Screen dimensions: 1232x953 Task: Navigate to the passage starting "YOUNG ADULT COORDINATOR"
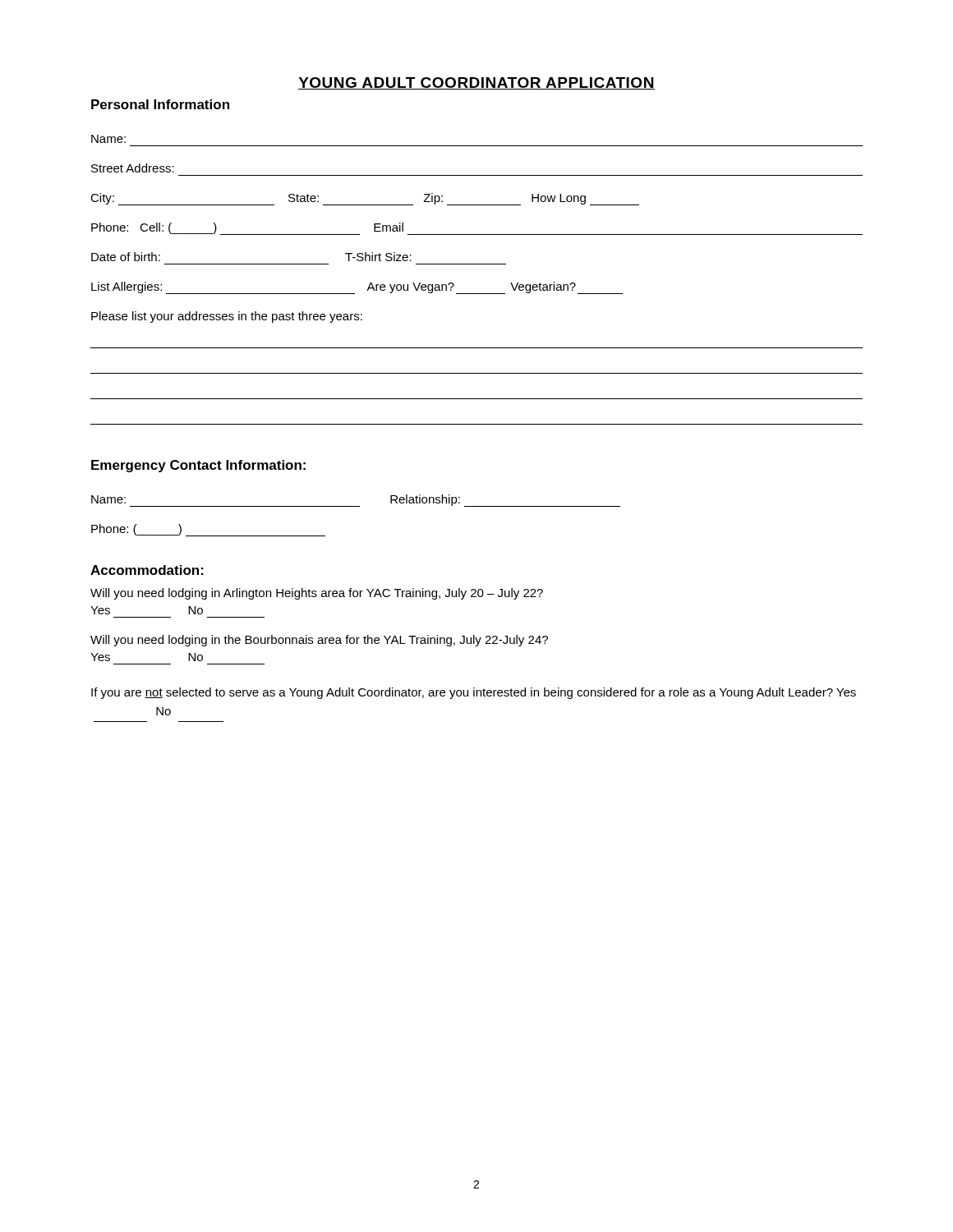(476, 83)
